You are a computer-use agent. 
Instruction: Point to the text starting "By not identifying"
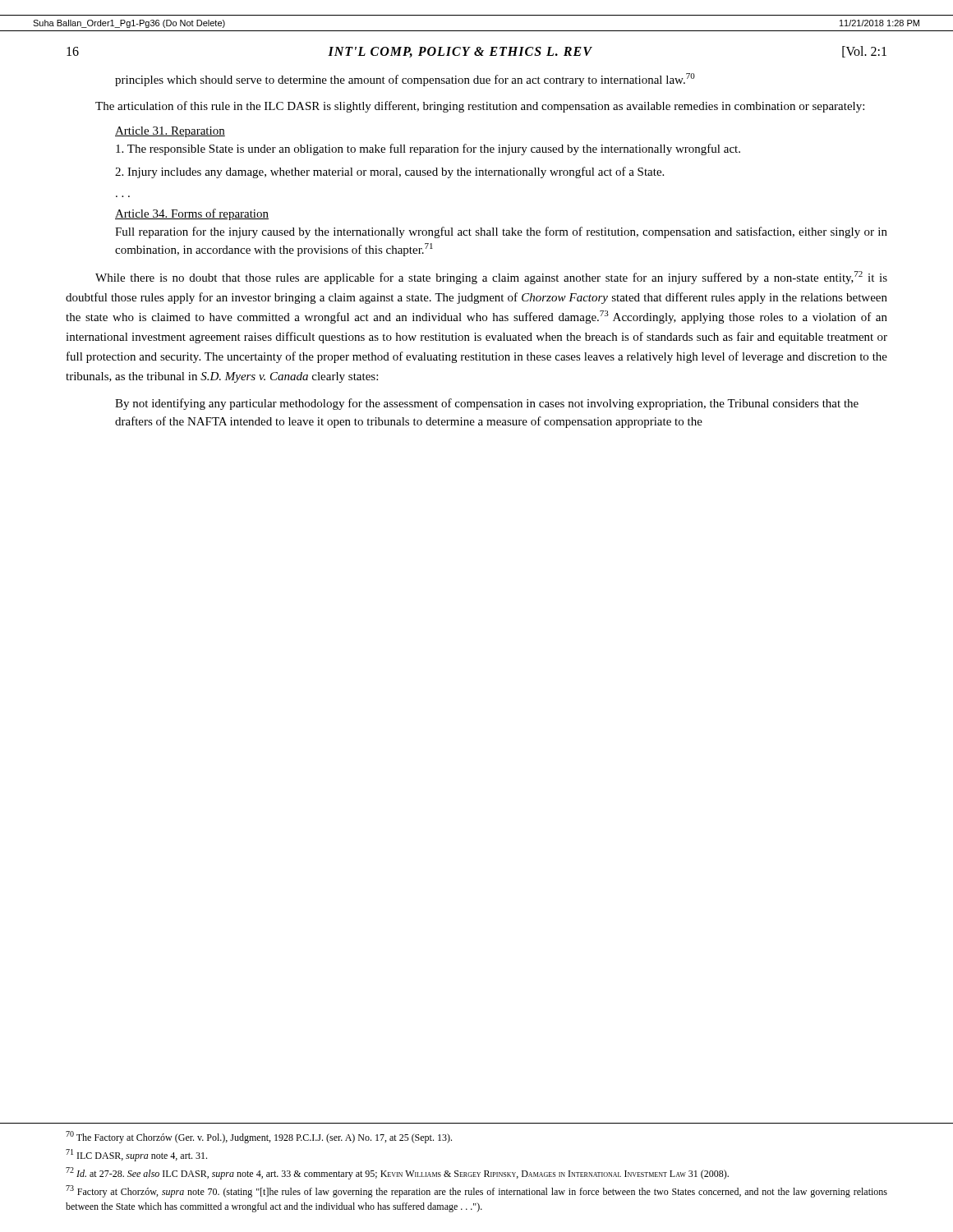501,412
